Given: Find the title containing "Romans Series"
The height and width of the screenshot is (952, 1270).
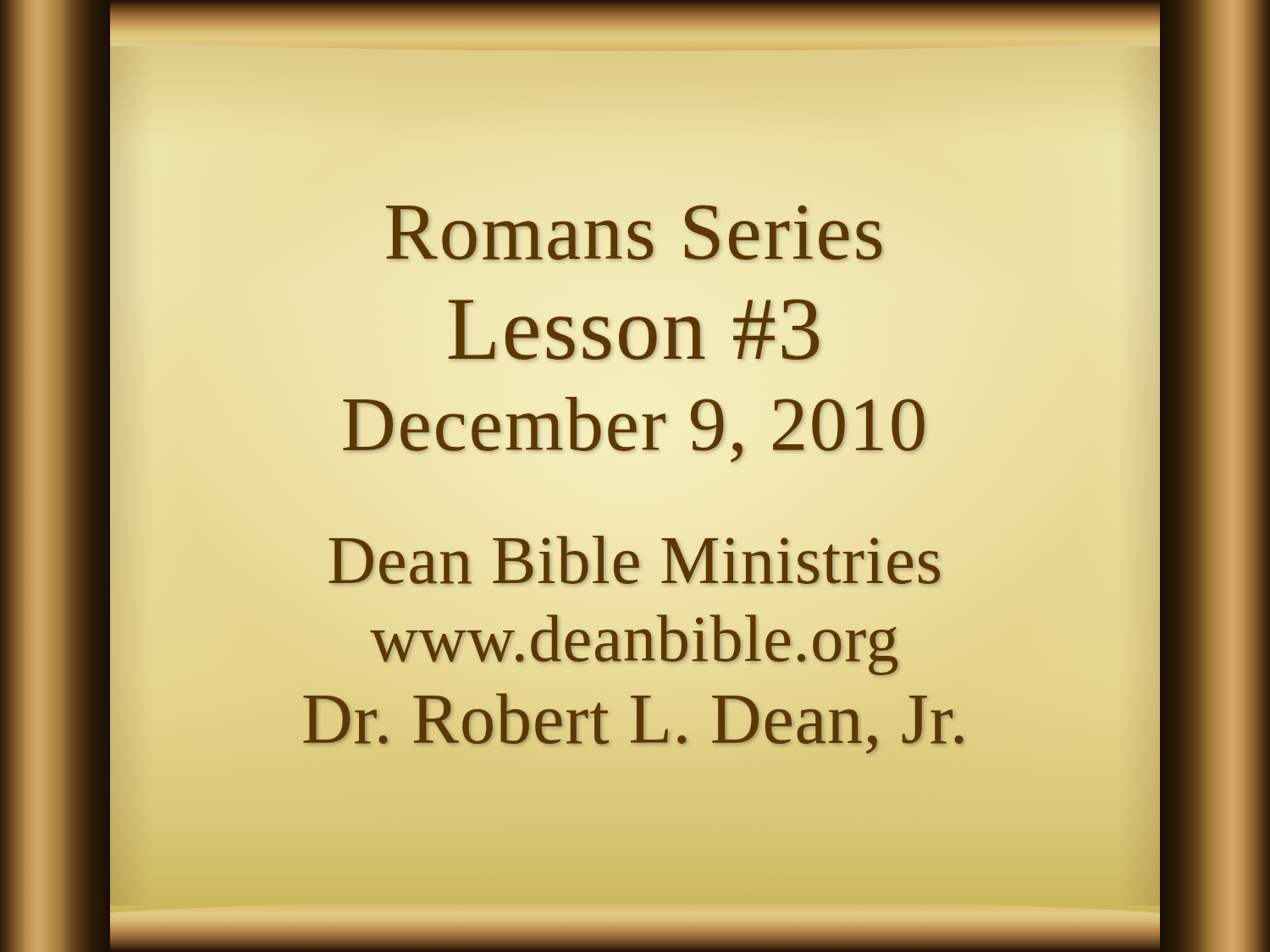Looking at the screenshot, I should (635, 232).
